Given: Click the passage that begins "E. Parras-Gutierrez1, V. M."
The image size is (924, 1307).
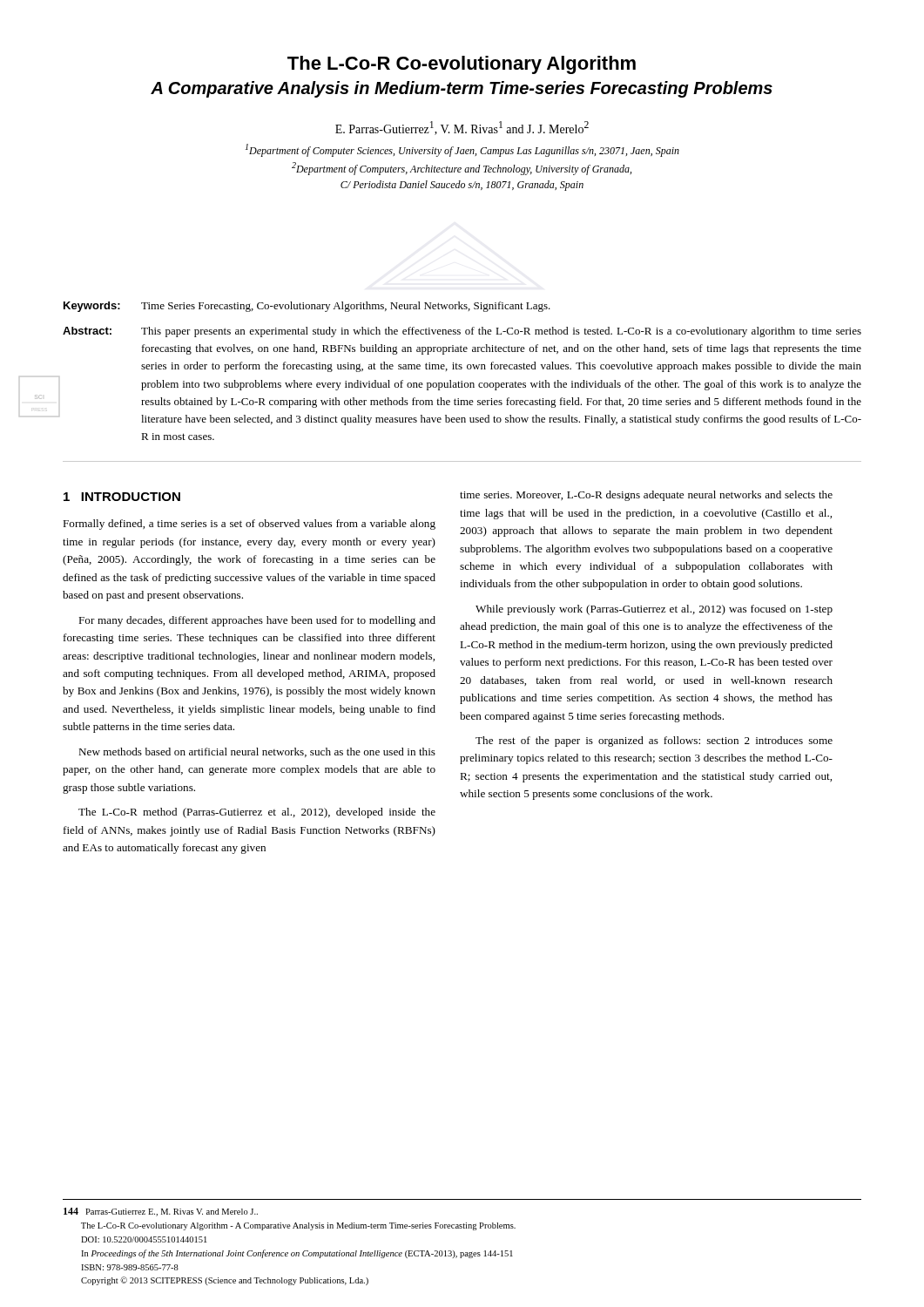Looking at the screenshot, I should coord(462,127).
